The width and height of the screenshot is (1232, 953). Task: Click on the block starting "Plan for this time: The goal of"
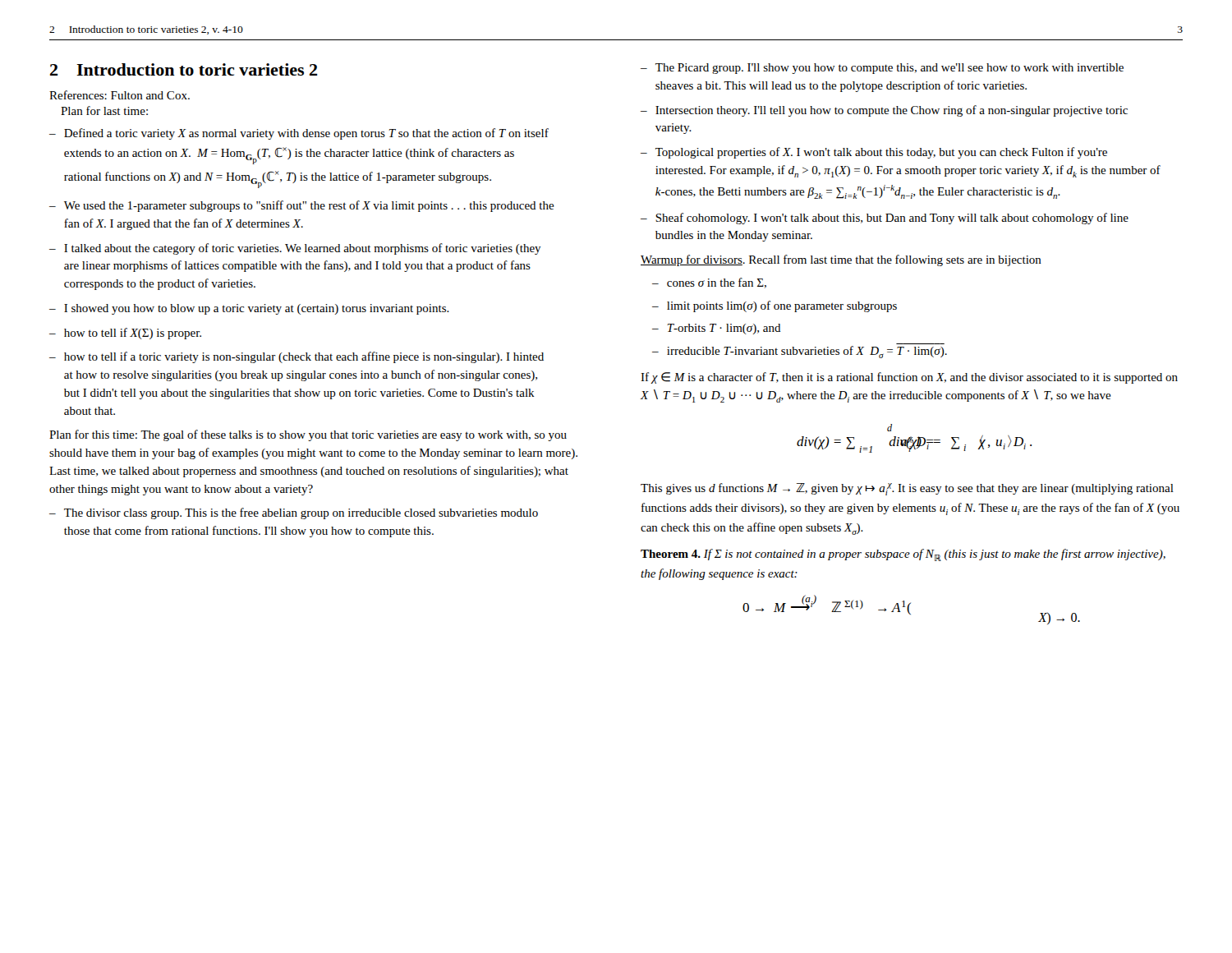point(314,462)
